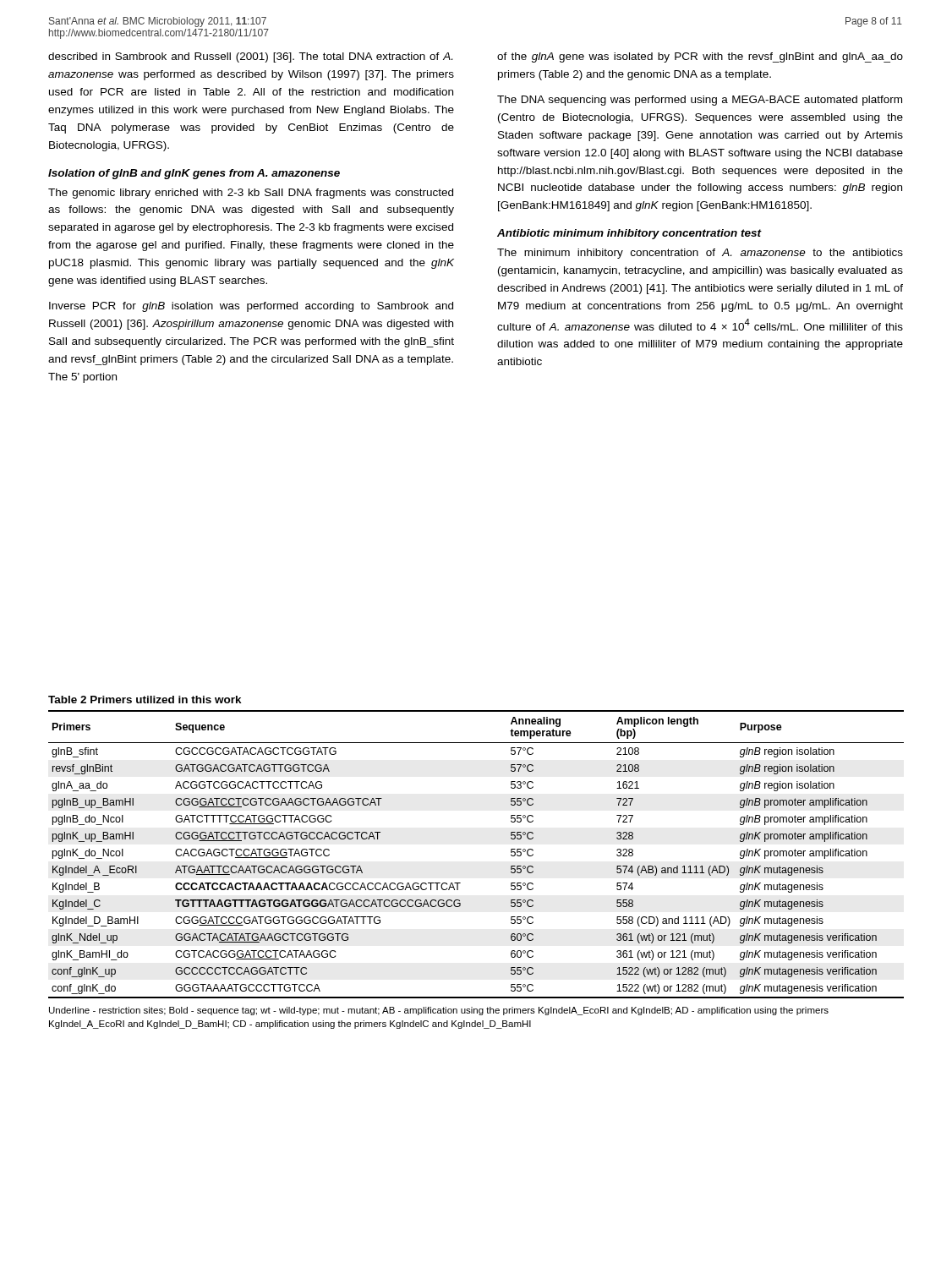Find the passage starting "Isolation of glnB and glnK genes from A."
The image size is (952, 1268).
[194, 172]
